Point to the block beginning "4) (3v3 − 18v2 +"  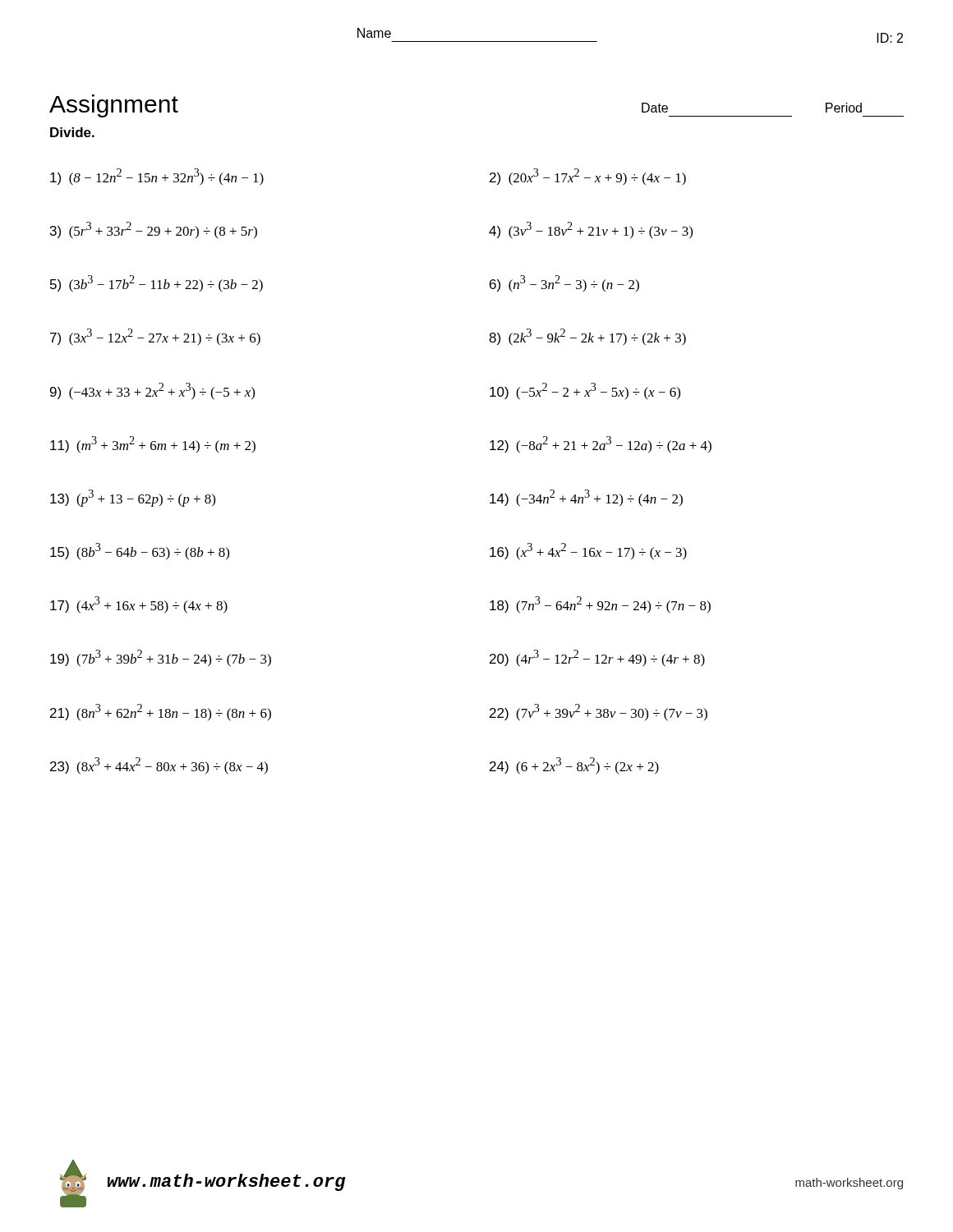(591, 229)
